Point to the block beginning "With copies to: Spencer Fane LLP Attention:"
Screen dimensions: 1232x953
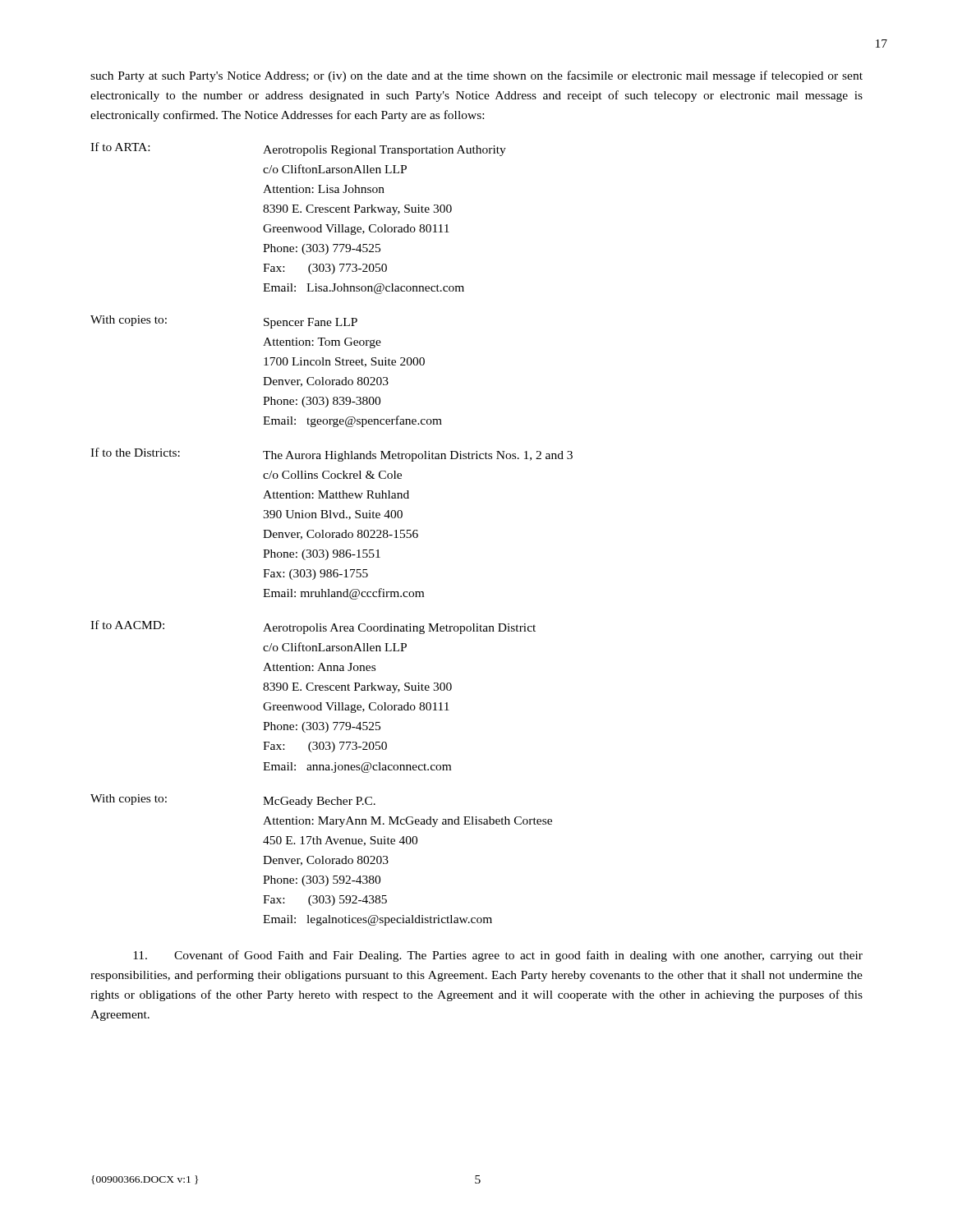pos(130,322)
